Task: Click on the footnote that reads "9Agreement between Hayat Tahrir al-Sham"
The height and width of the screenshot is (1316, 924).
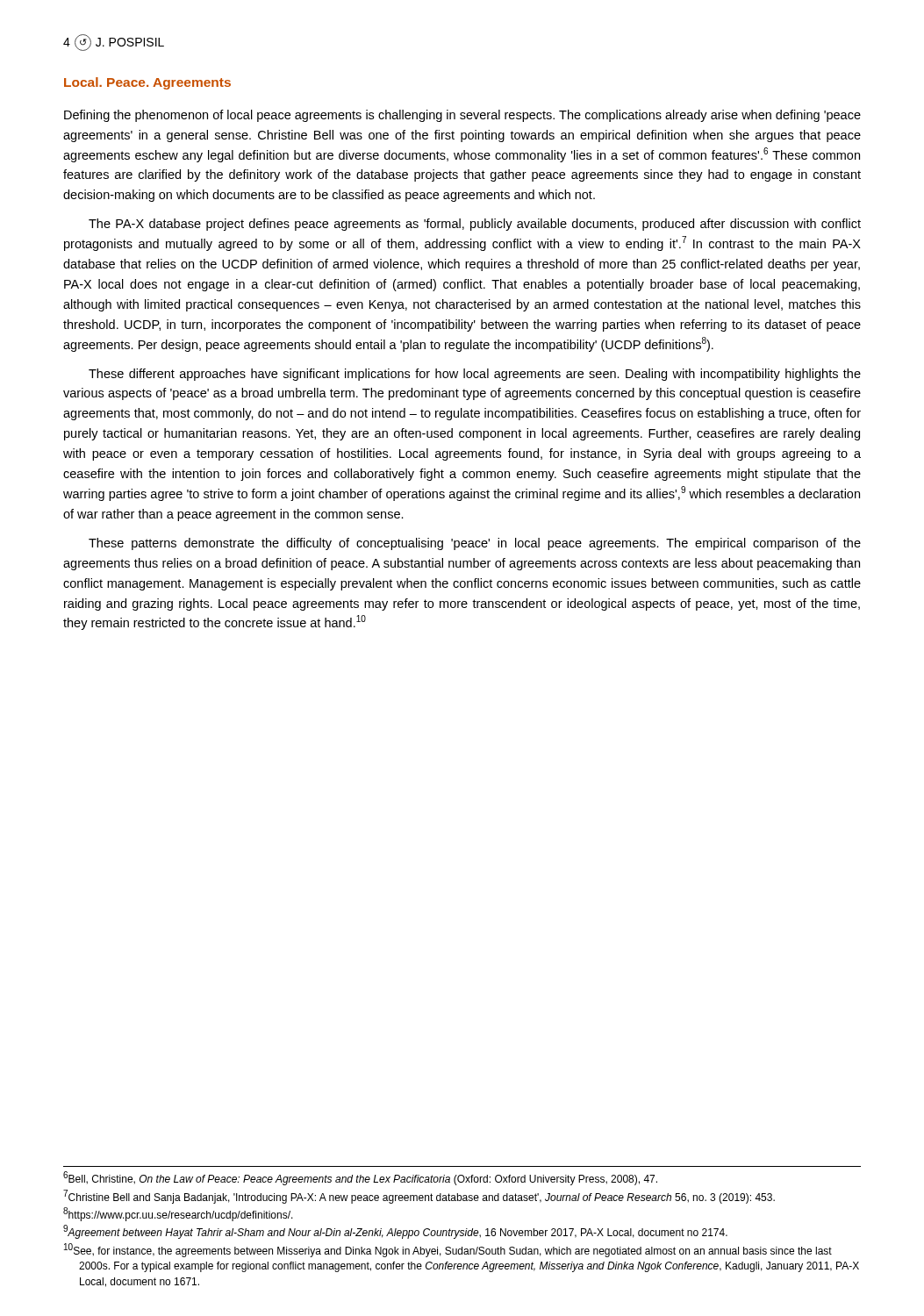Action: (396, 1233)
